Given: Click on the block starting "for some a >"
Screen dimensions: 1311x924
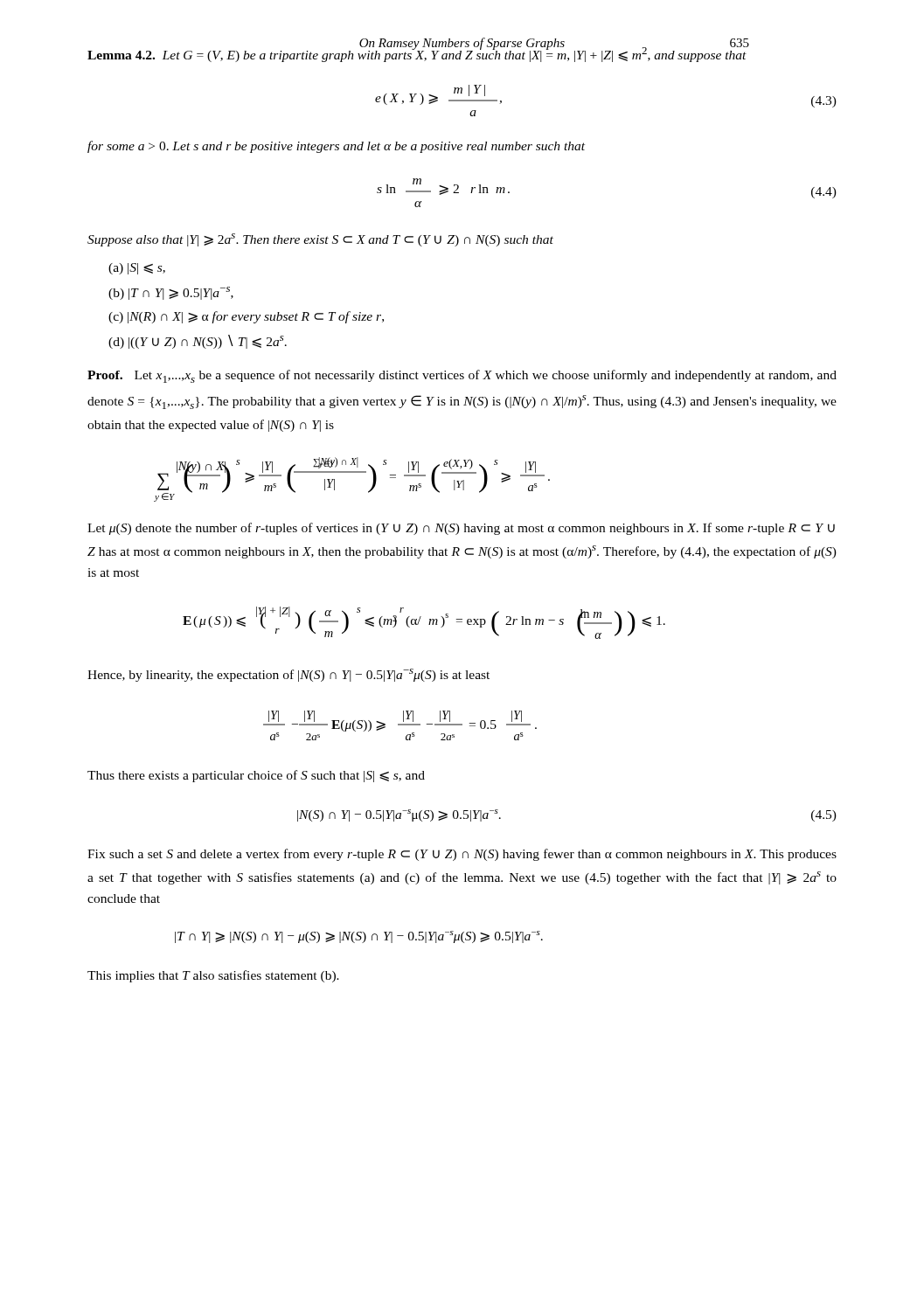Looking at the screenshot, I should point(336,146).
